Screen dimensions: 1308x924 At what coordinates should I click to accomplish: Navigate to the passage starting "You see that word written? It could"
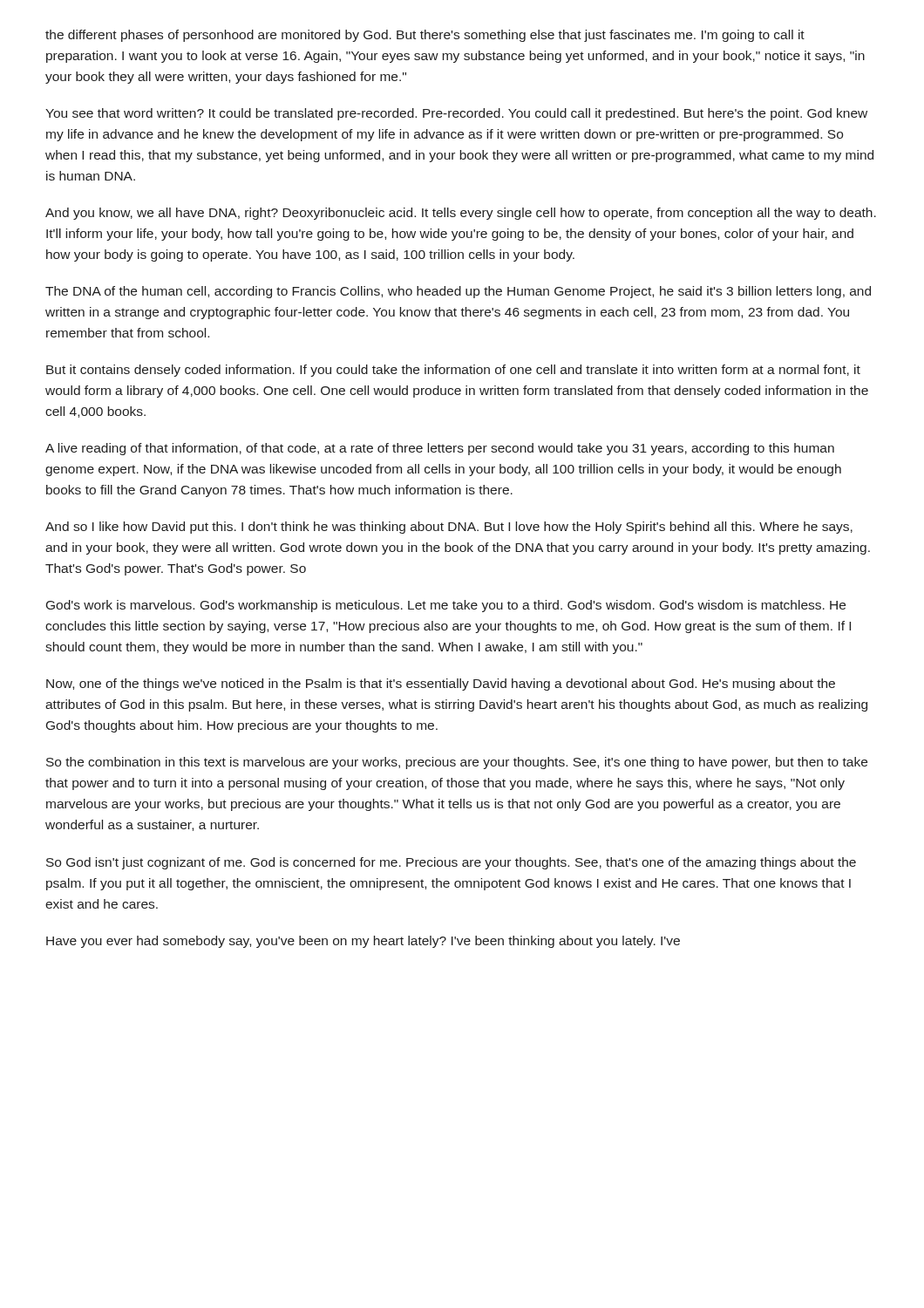pyautogui.click(x=460, y=144)
